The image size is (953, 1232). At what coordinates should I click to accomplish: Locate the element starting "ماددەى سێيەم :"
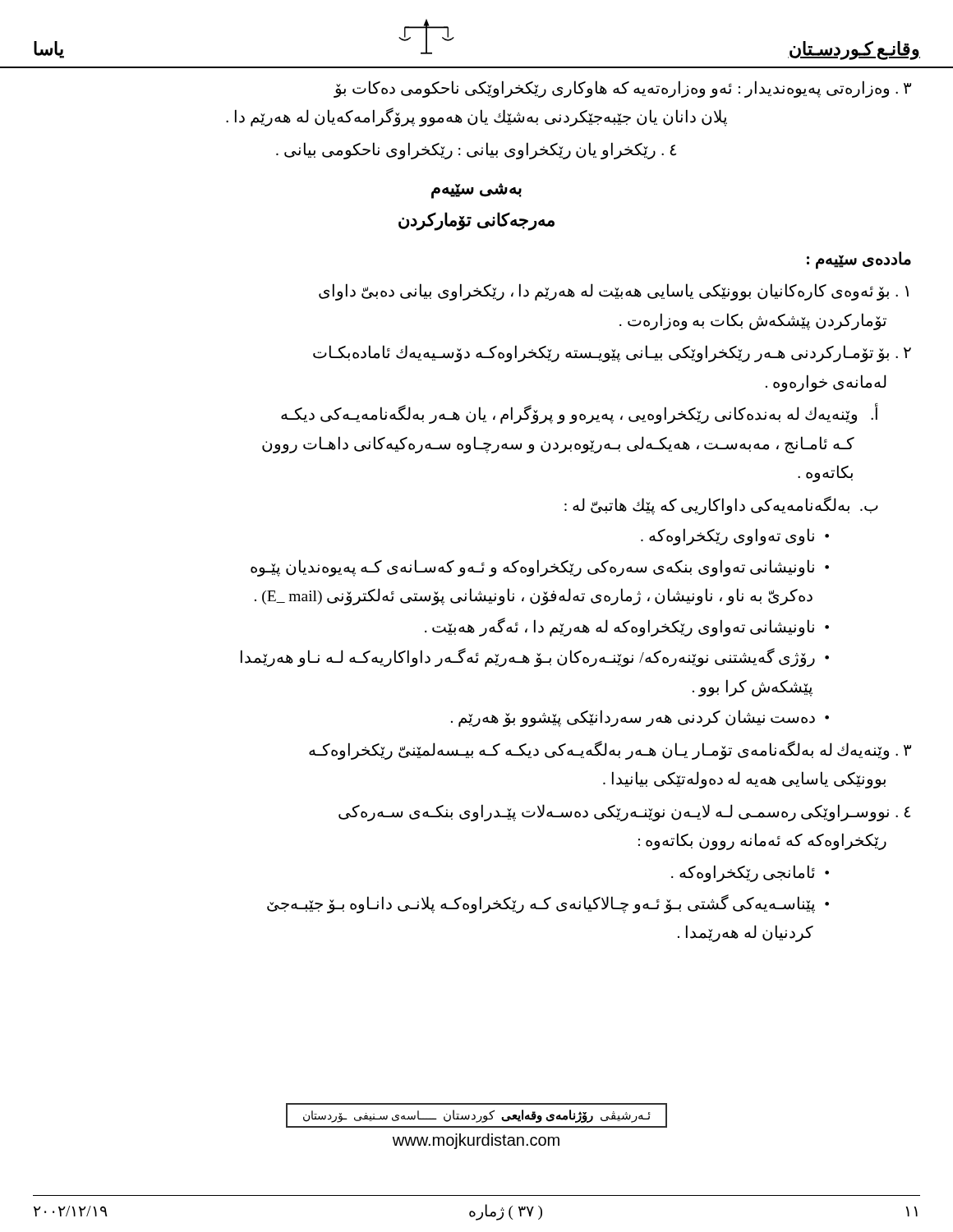click(x=859, y=259)
